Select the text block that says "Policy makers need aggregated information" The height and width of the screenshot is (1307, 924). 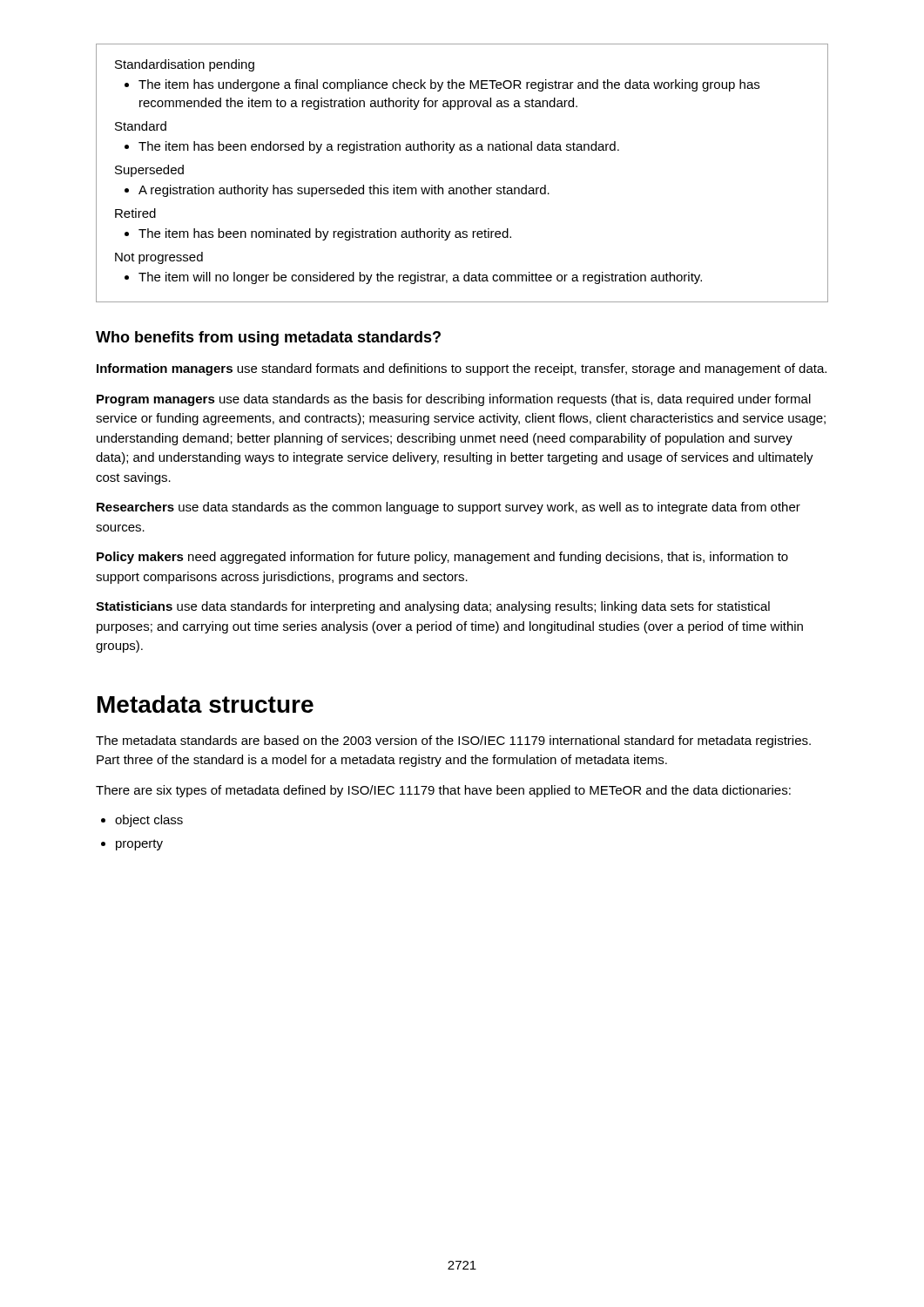pos(442,566)
